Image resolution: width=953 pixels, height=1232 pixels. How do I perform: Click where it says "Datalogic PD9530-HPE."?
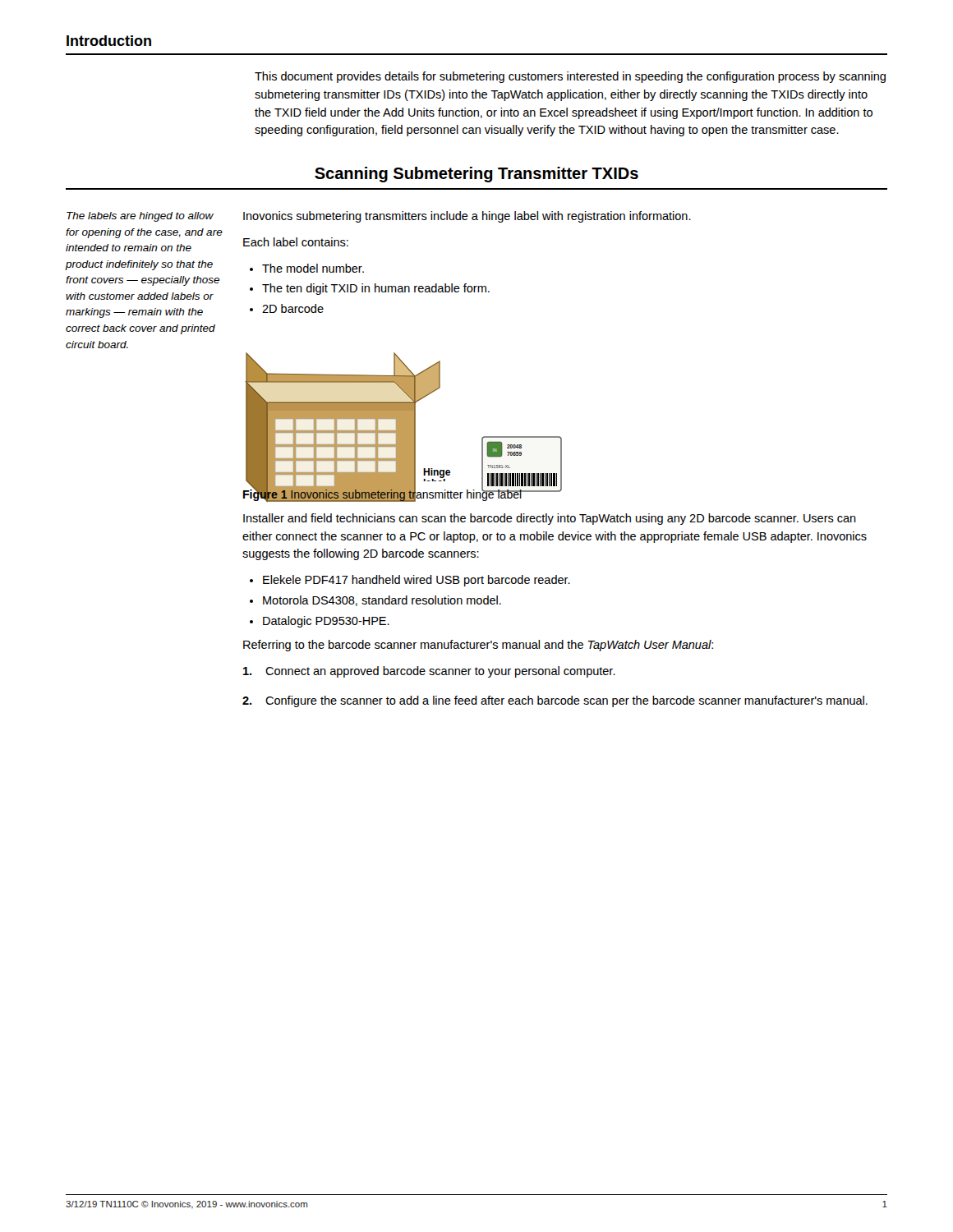pyautogui.click(x=320, y=622)
